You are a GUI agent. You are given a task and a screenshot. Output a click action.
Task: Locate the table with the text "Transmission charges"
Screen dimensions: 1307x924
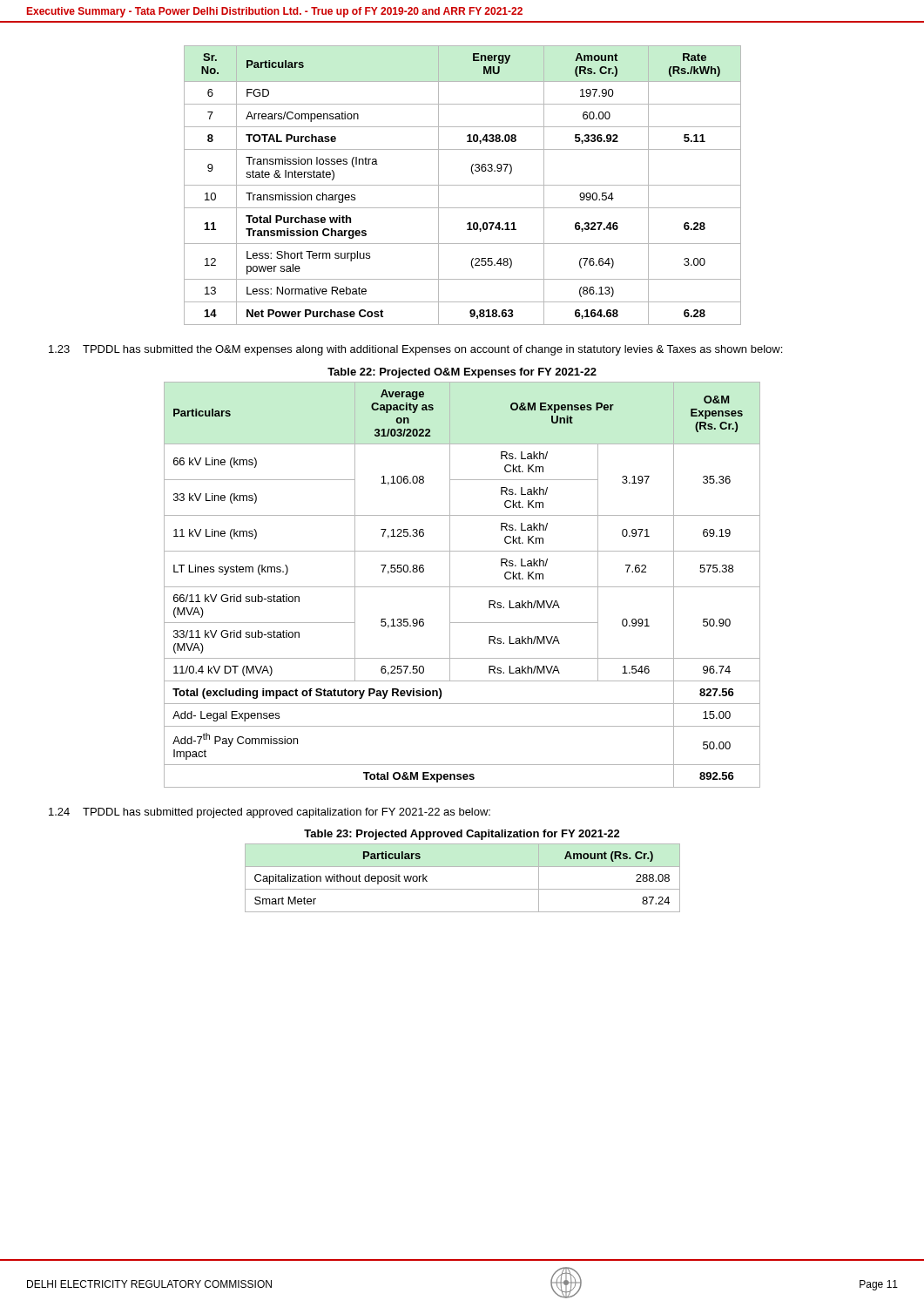(462, 185)
